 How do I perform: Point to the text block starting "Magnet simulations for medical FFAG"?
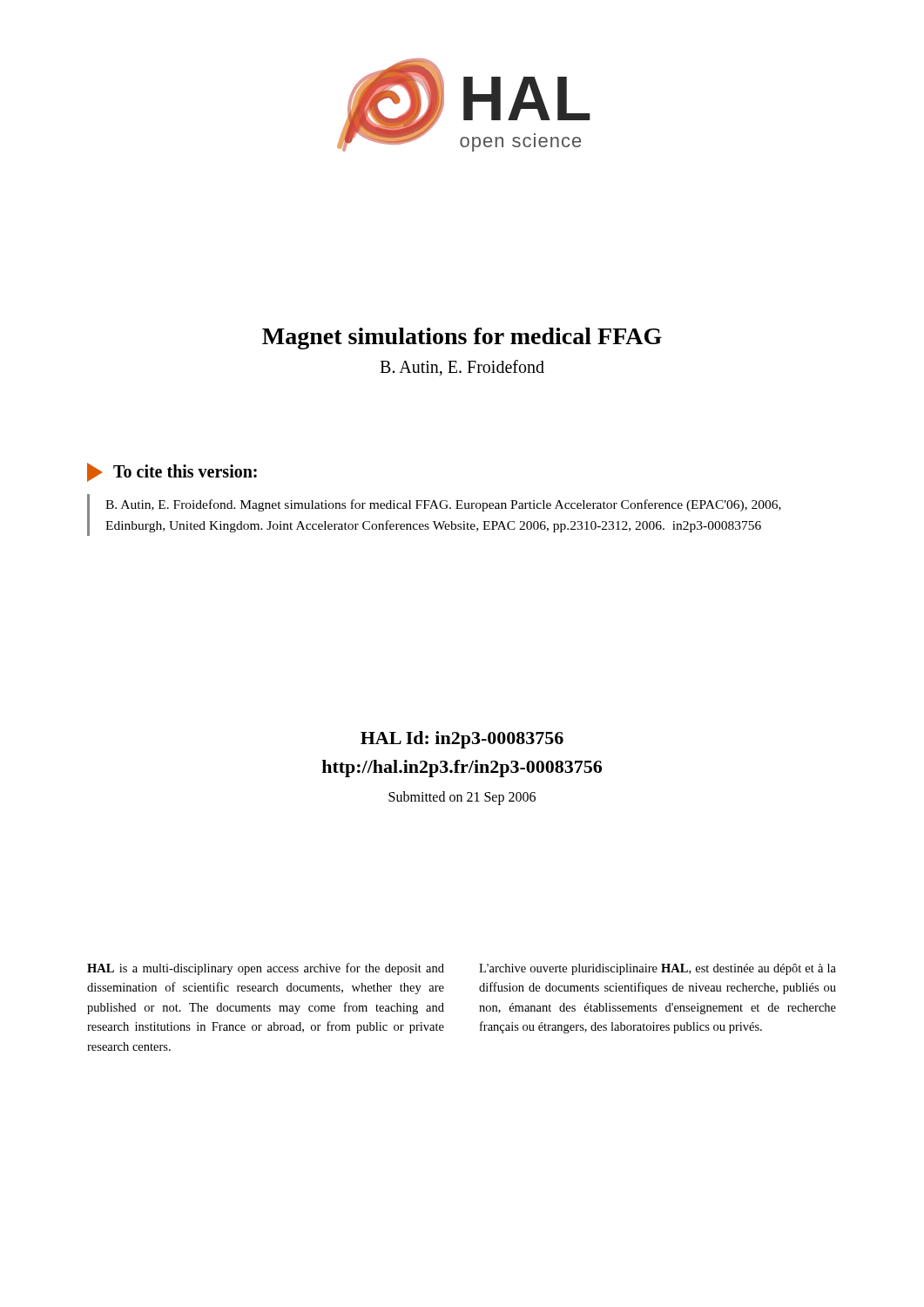[462, 350]
